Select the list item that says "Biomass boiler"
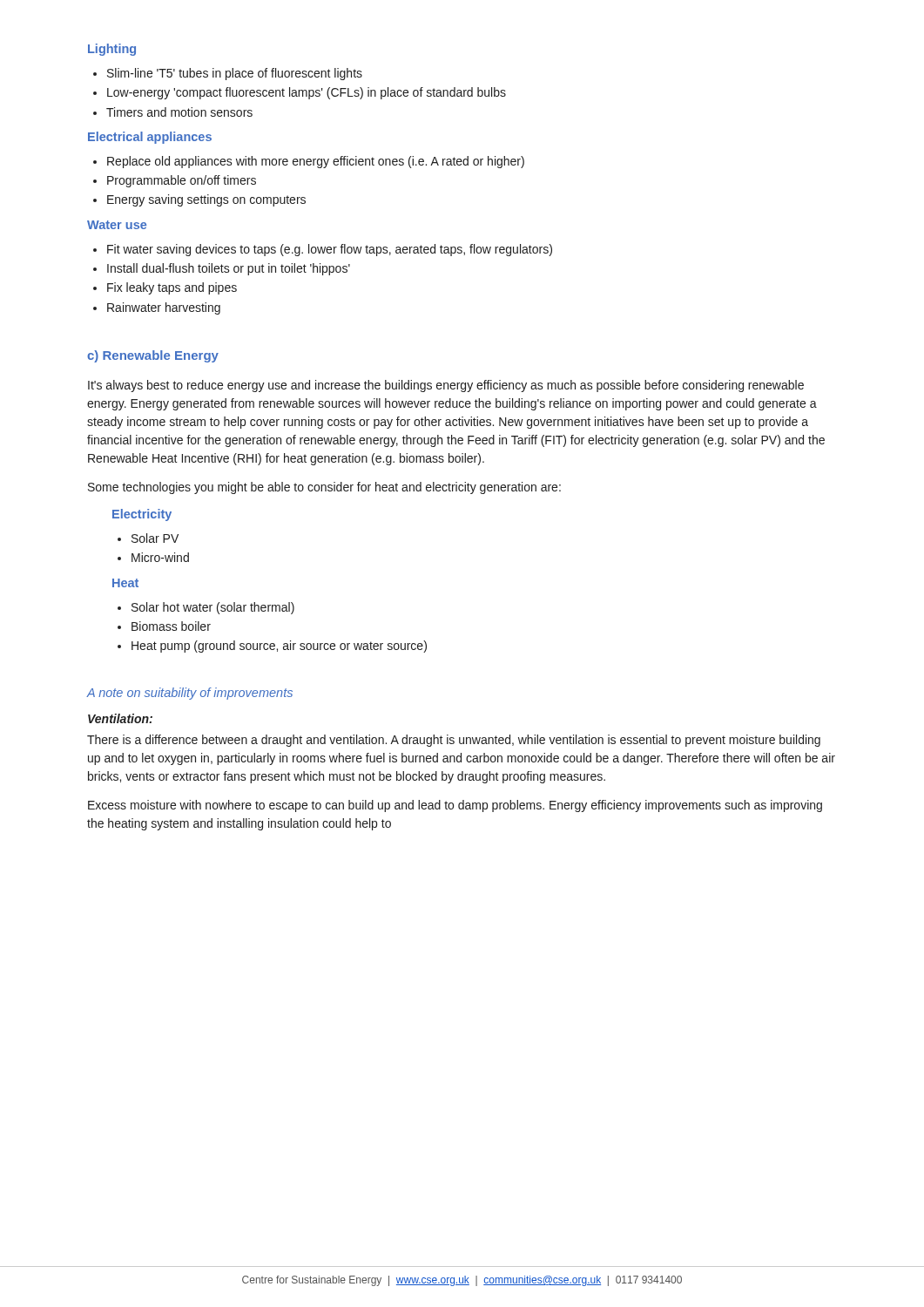Viewport: 924px width, 1307px height. [164, 626]
